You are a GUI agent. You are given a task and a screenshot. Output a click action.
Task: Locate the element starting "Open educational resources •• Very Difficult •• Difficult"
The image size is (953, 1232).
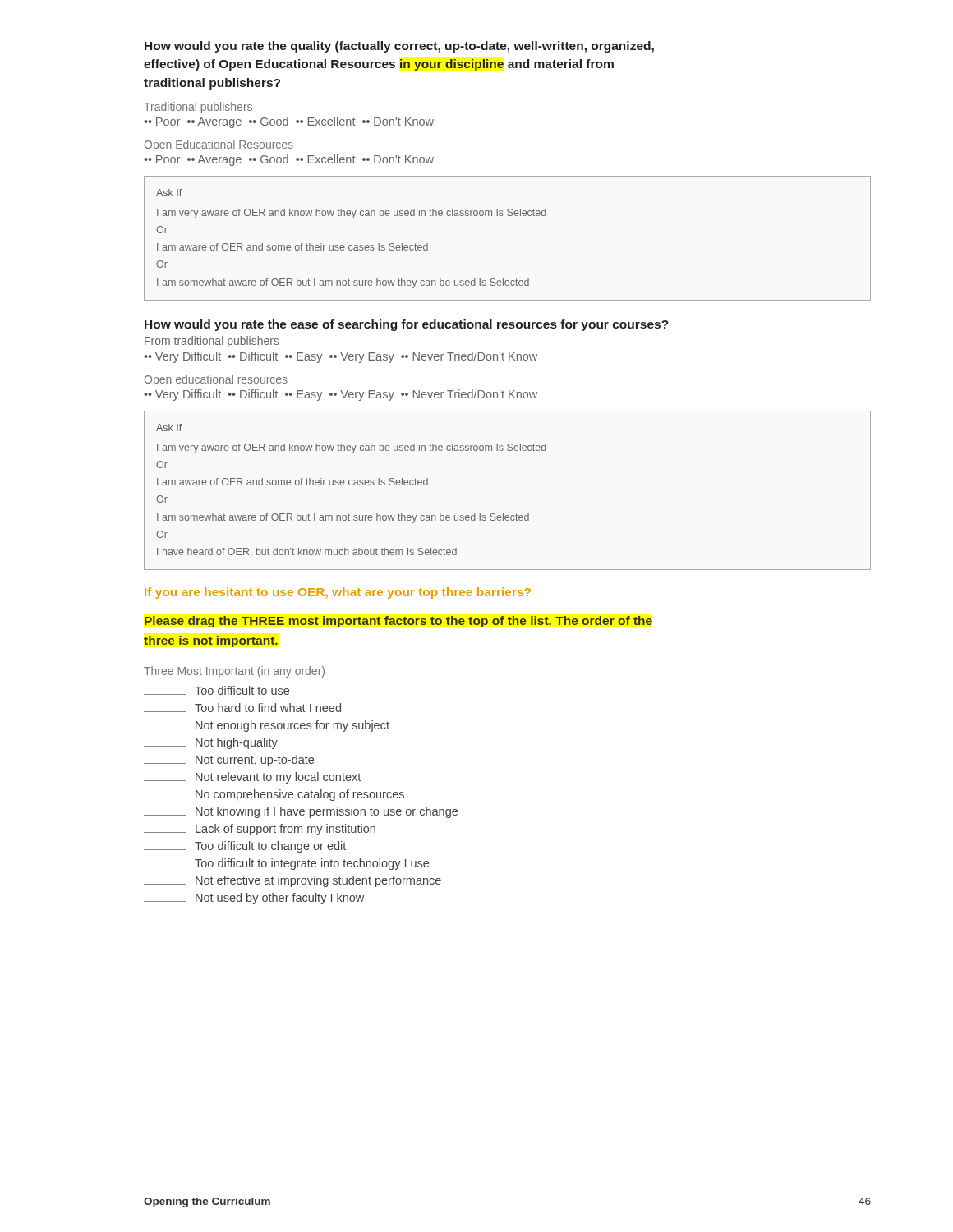coord(507,387)
